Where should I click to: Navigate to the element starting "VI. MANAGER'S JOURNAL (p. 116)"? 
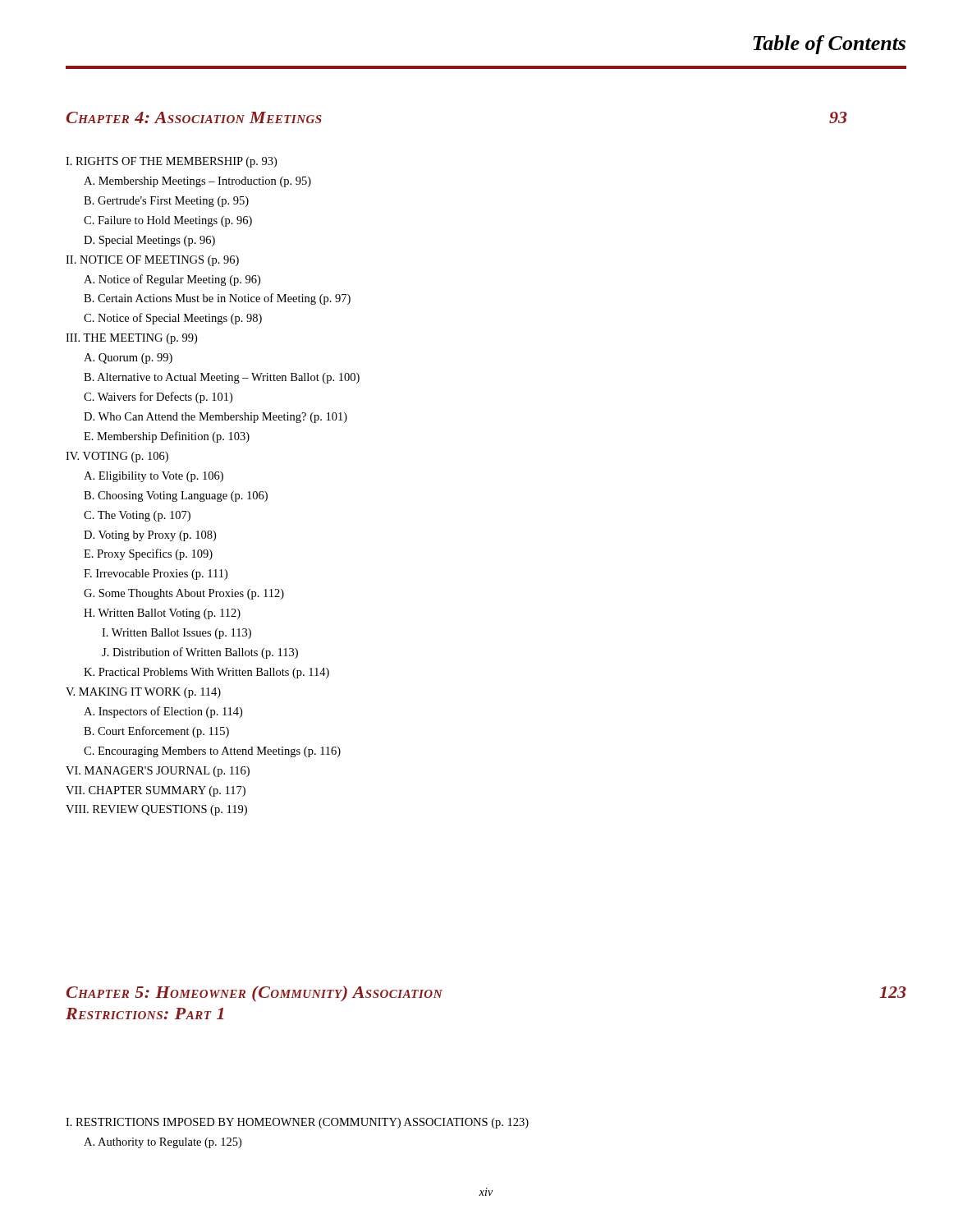tap(158, 770)
